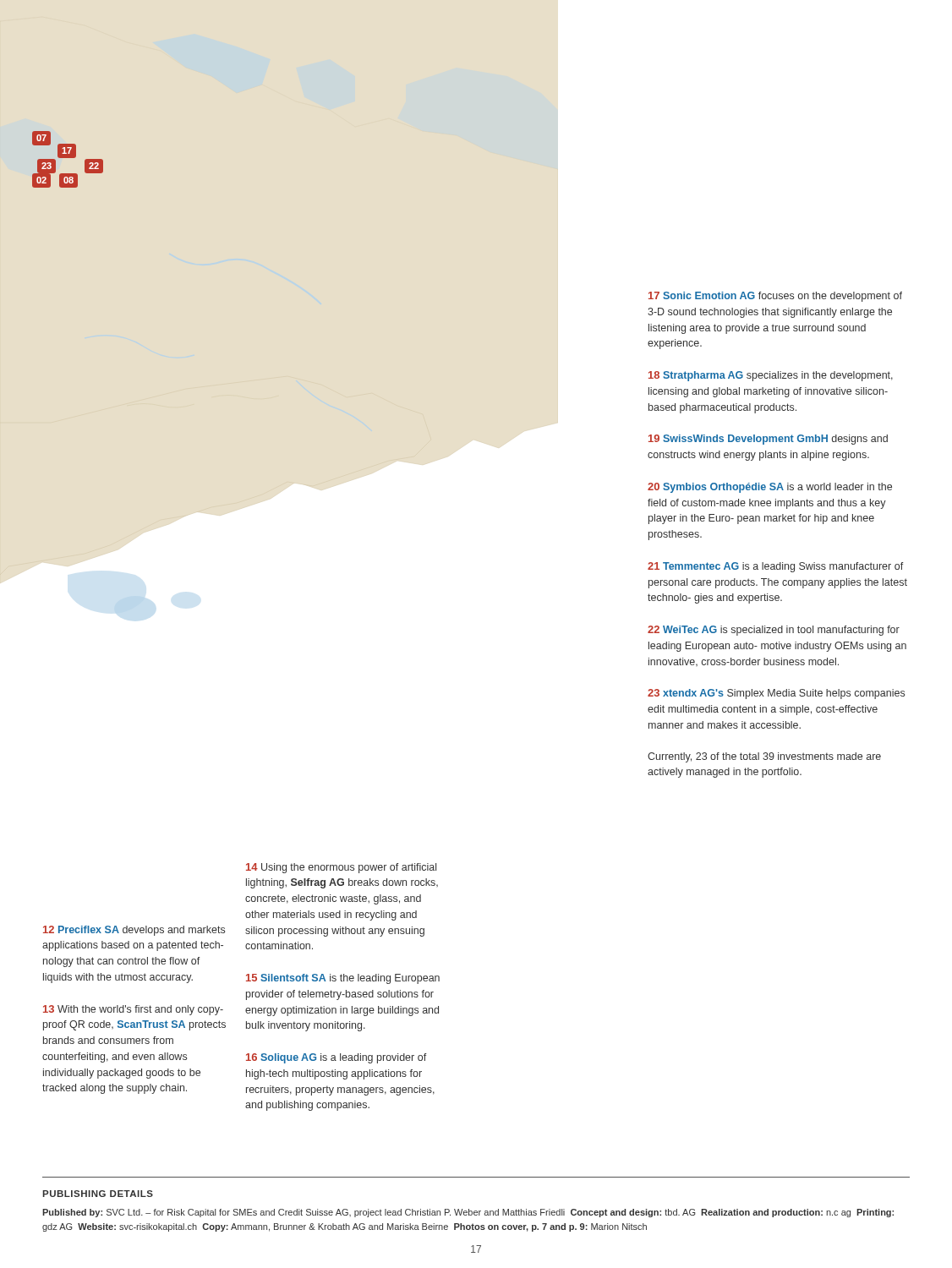Screen dimensions: 1268x952
Task: Locate the block of text that opens with "Published by: SVC Ltd."
Action: pyautogui.click(x=468, y=1219)
